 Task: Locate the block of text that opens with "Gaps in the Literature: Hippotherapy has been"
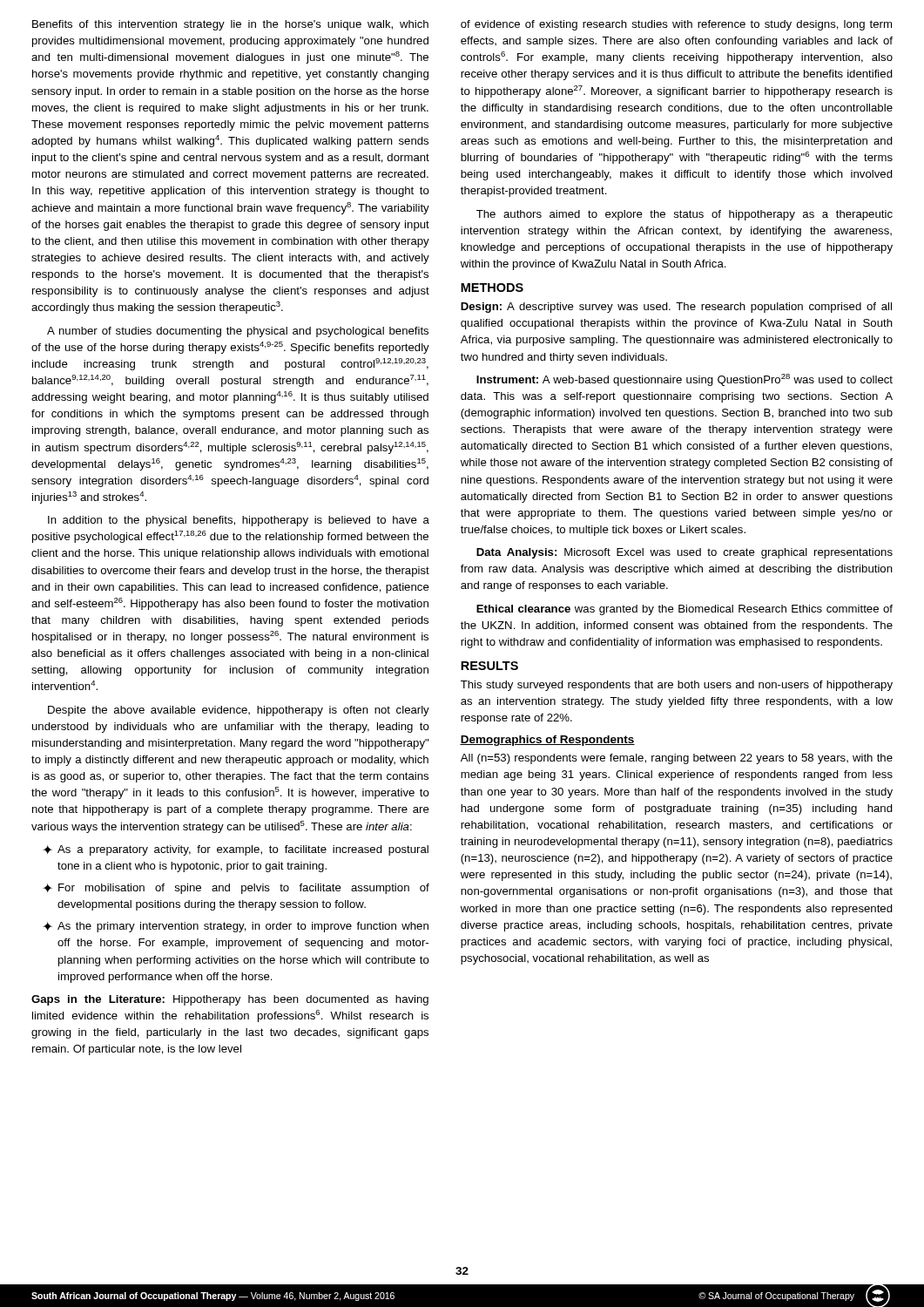tap(230, 1024)
